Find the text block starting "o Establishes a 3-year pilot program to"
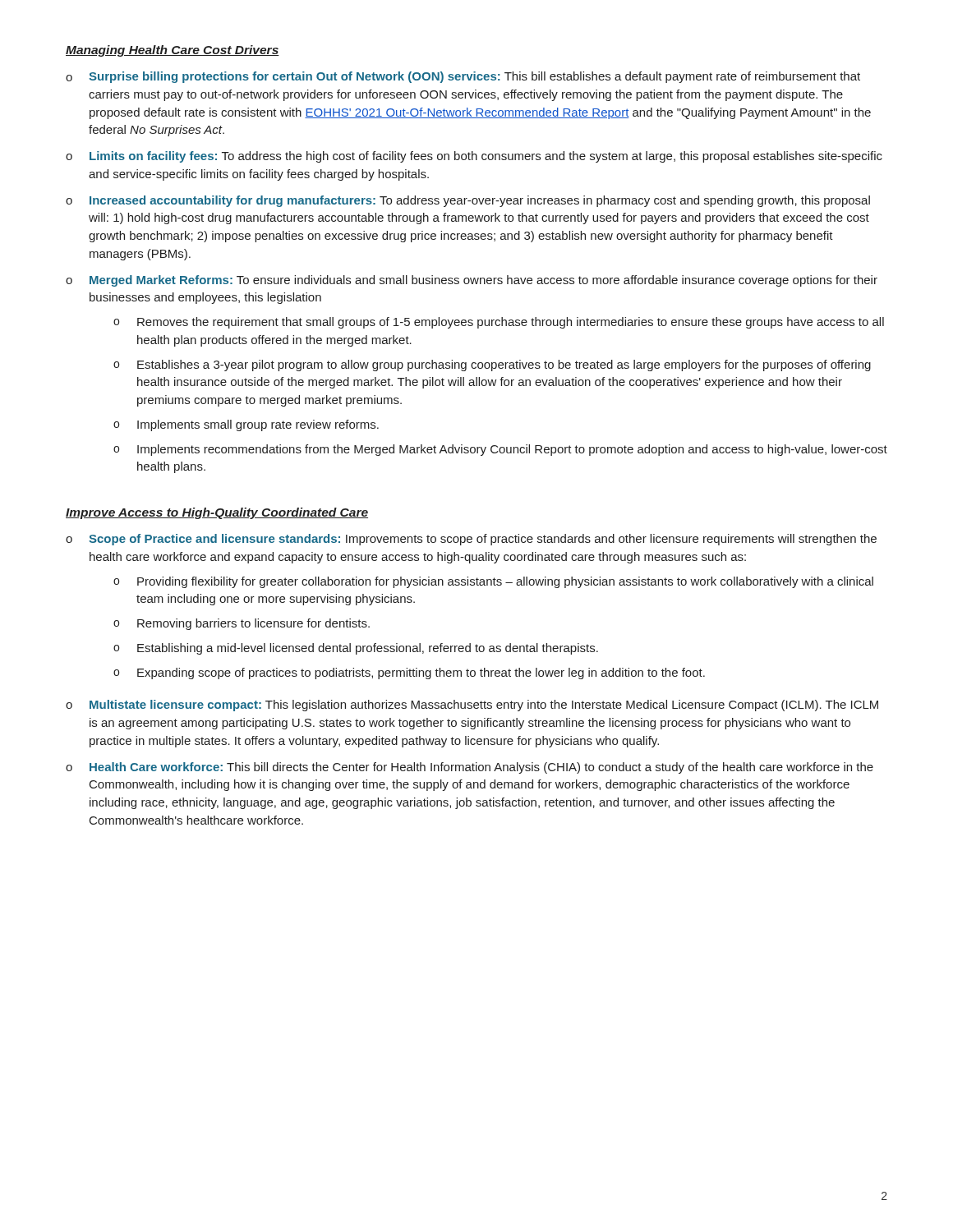The image size is (953, 1232). click(500, 382)
